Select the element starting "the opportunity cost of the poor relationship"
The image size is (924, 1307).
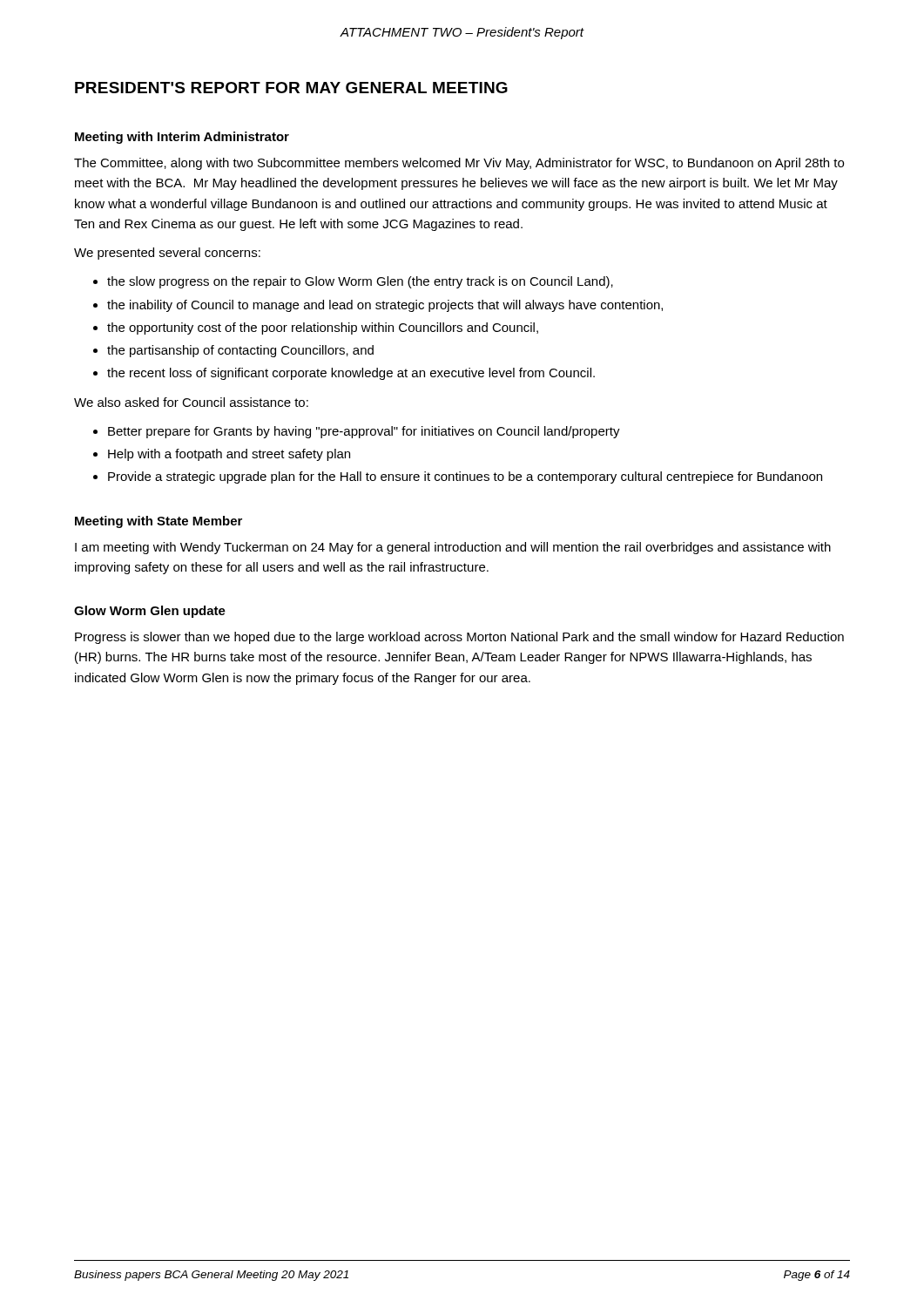click(323, 327)
